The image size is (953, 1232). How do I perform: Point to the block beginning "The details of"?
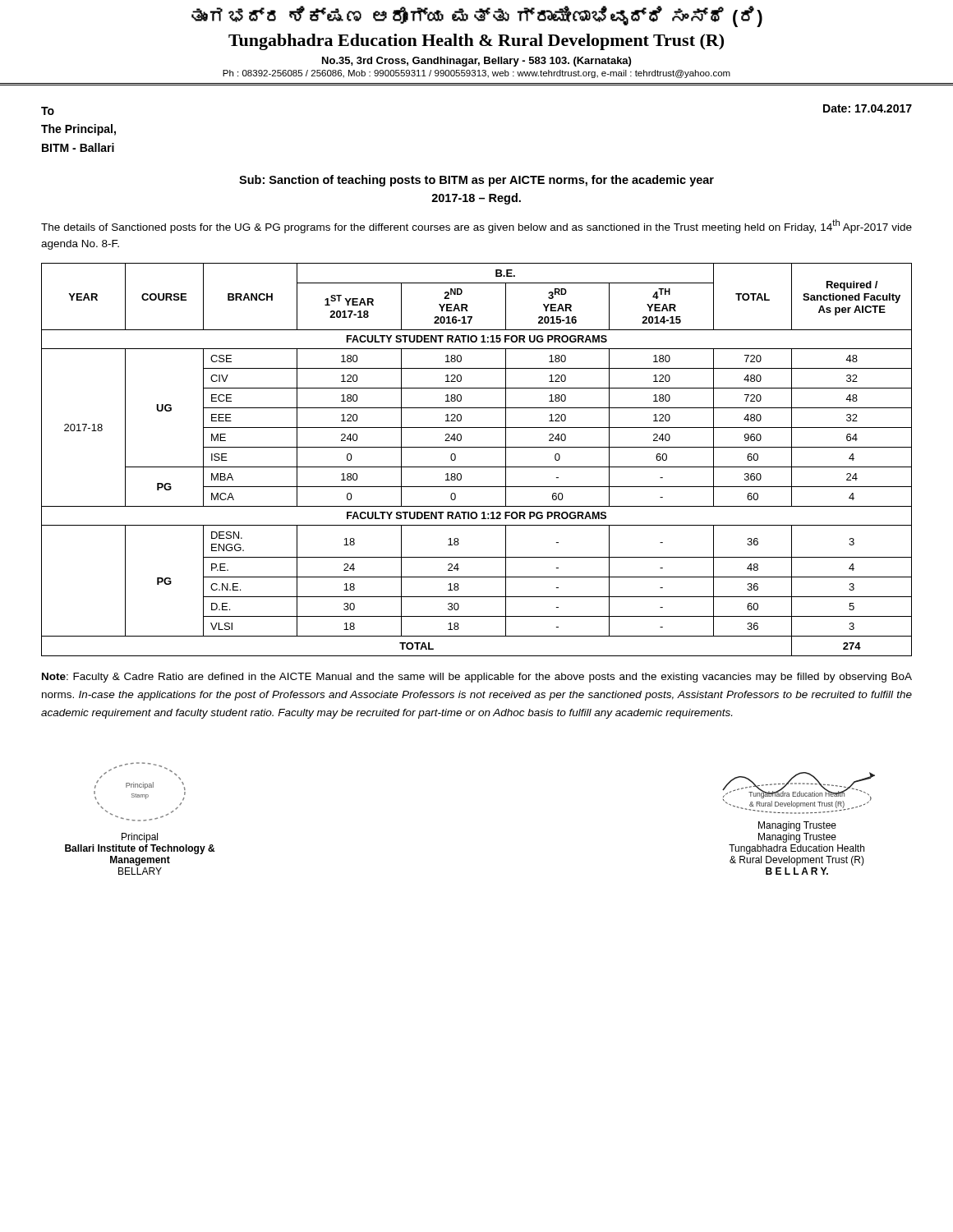476,234
